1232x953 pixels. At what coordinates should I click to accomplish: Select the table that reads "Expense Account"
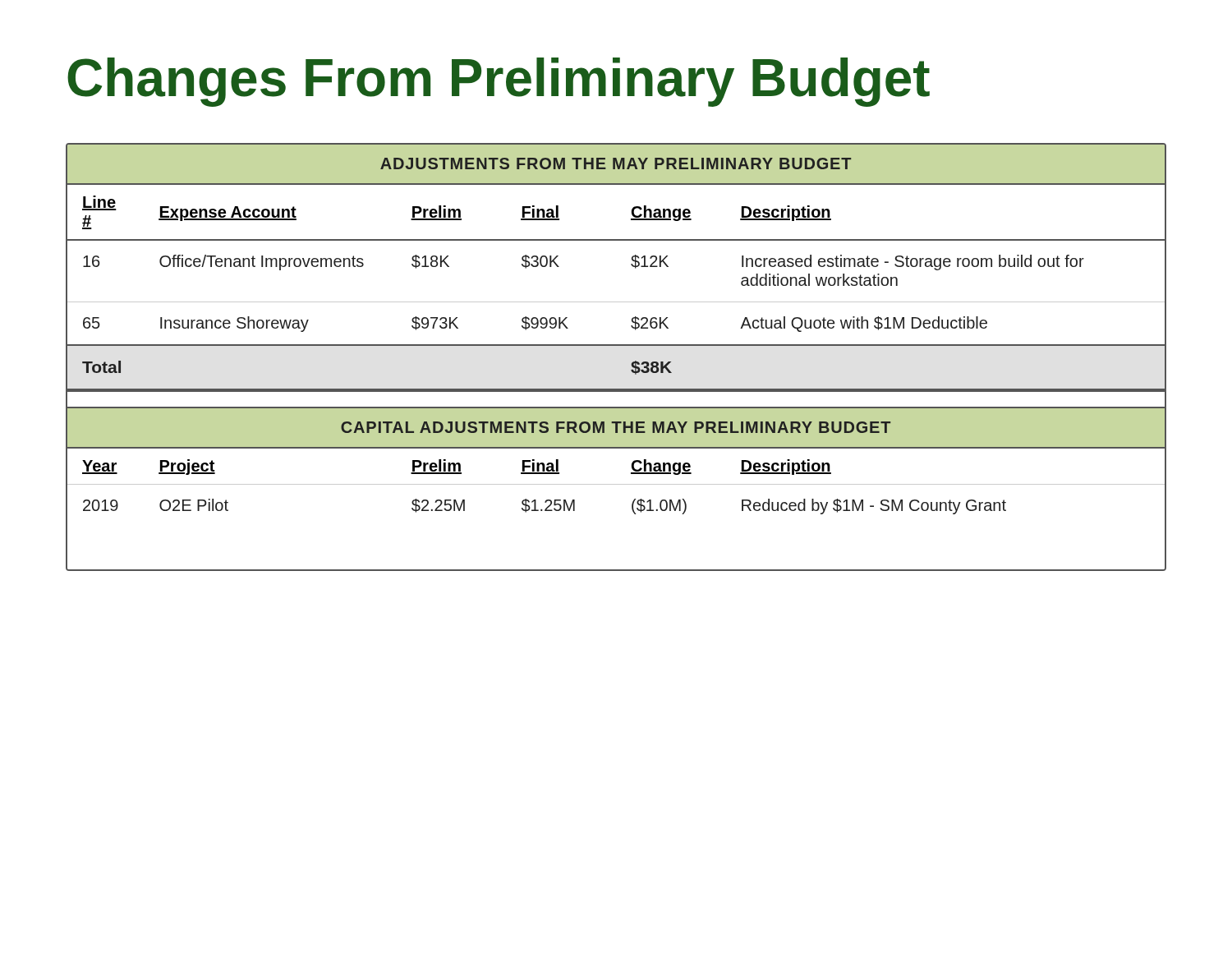pyautogui.click(x=616, y=357)
